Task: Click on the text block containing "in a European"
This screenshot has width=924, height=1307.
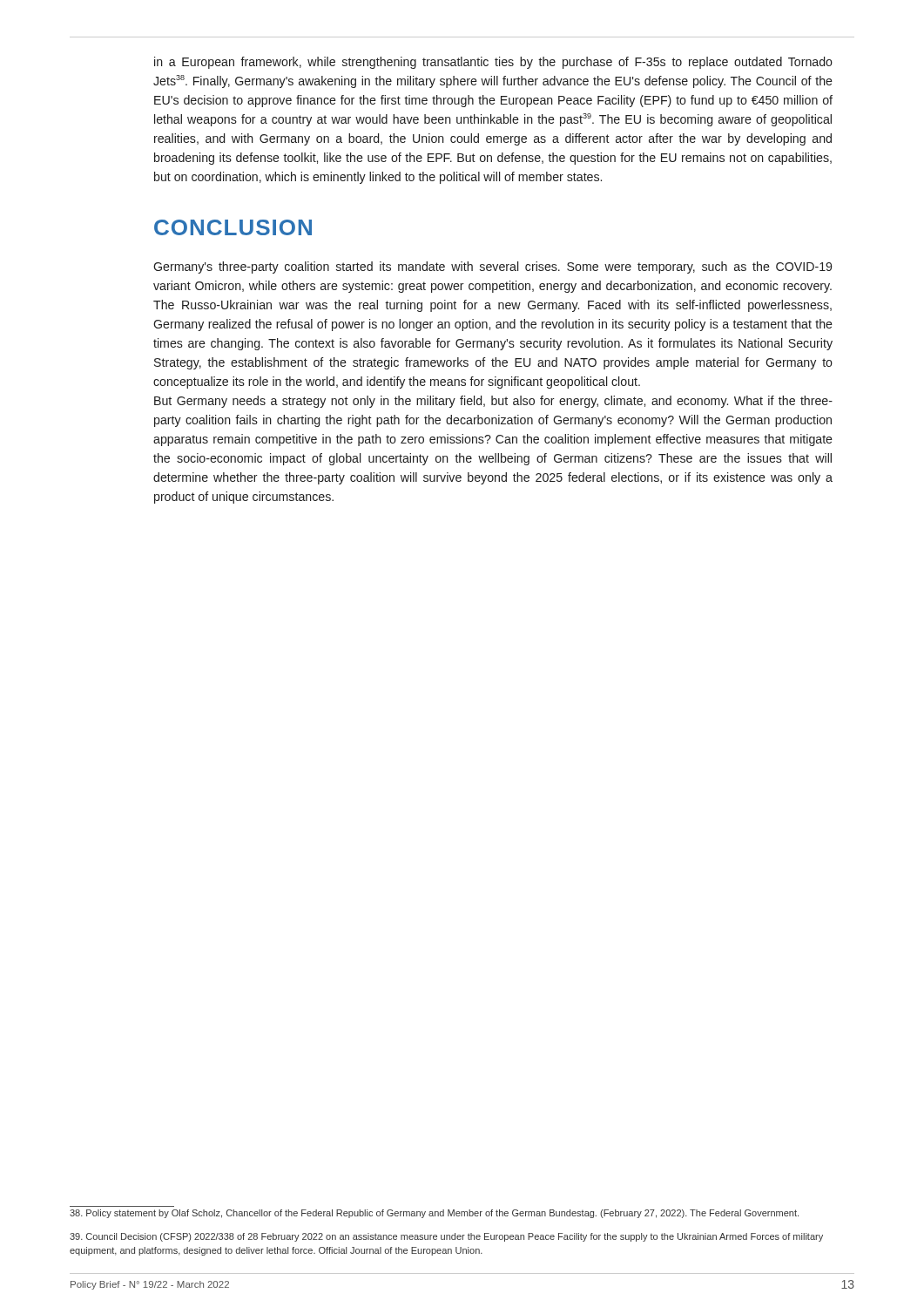Action: (x=493, y=119)
